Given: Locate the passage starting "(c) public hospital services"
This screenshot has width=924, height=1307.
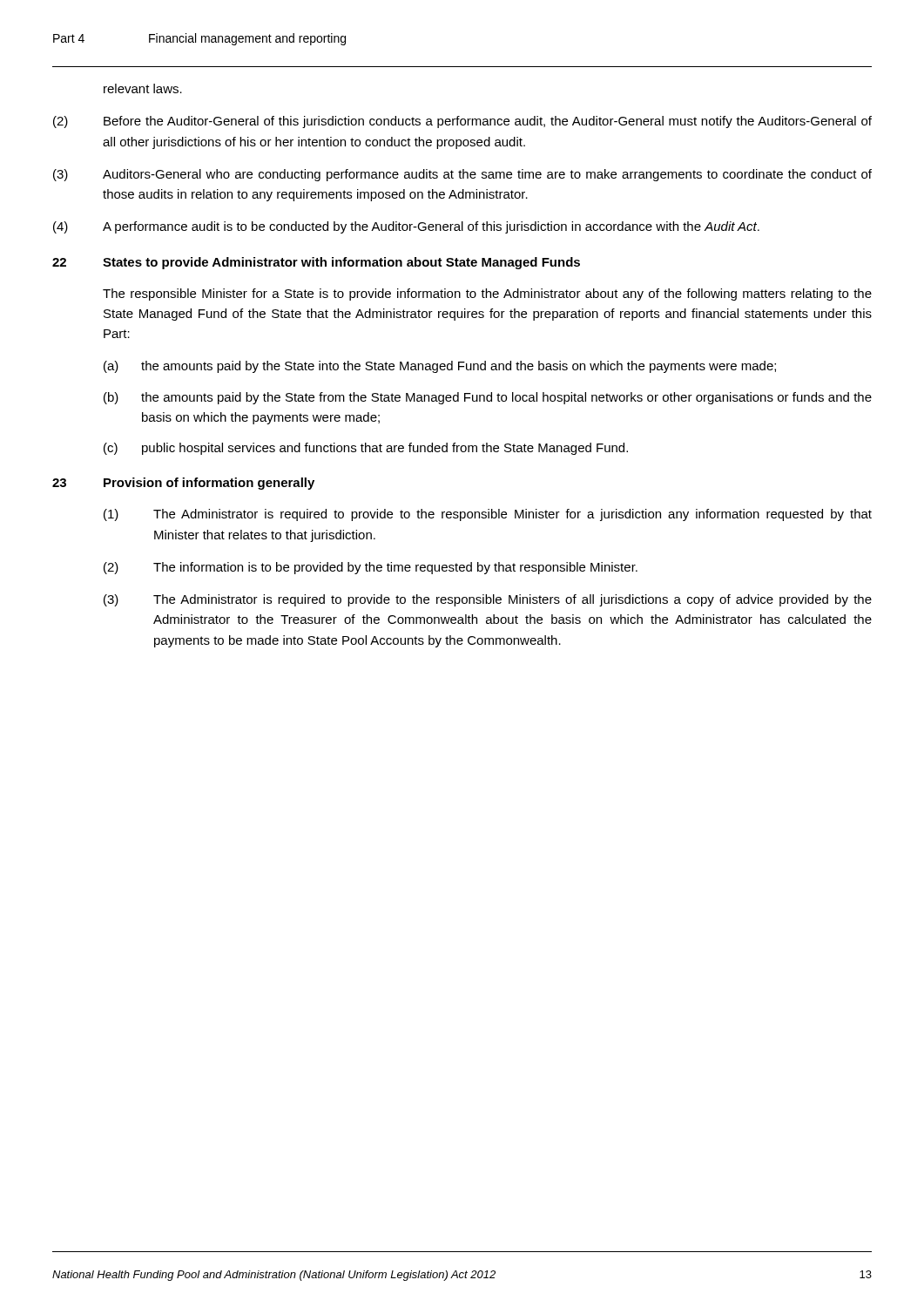Looking at the screenshot, I should tap(487, 448).
